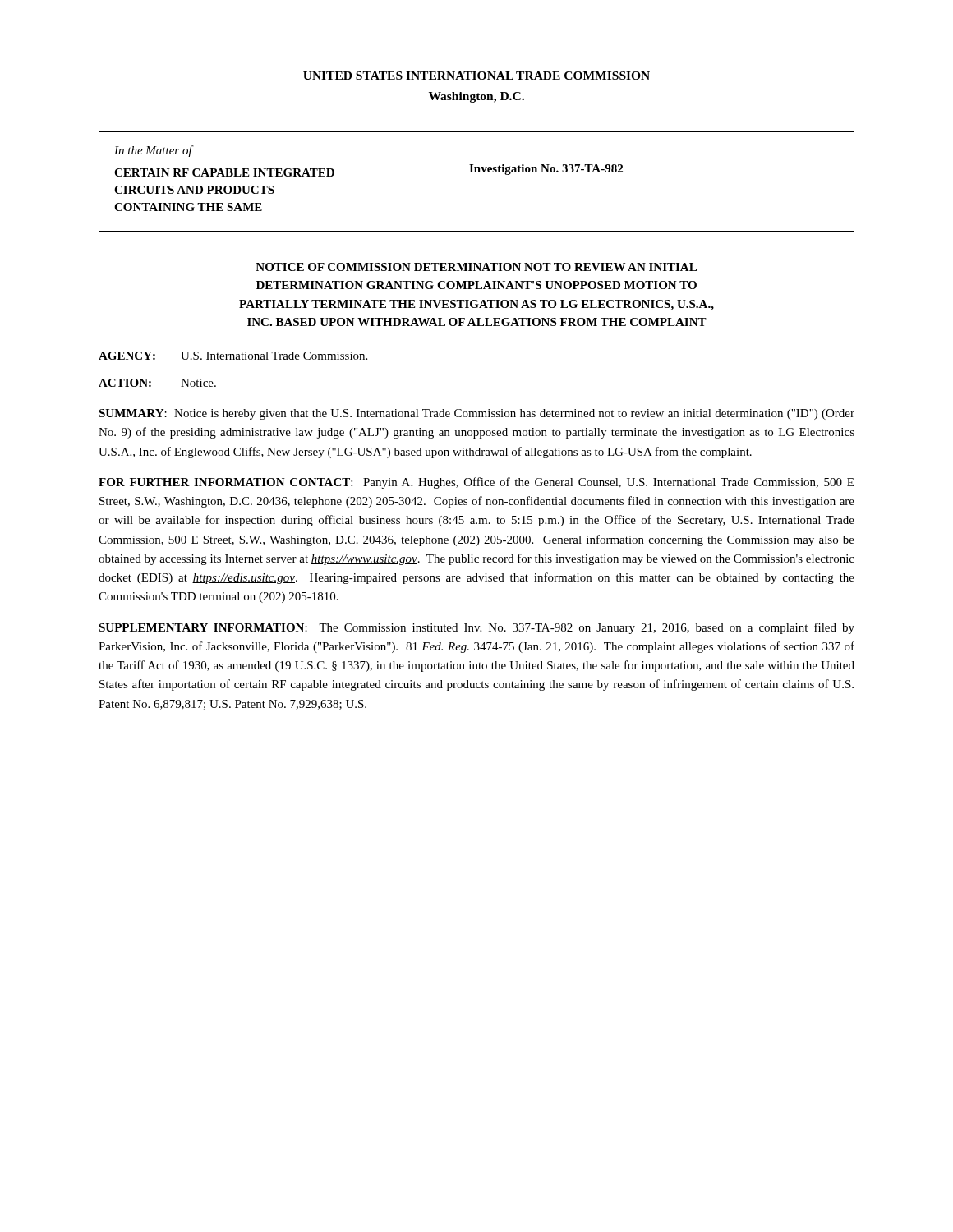Viewport: 953px width, 1232px height.
Task: Click the title
Action: 476,85
